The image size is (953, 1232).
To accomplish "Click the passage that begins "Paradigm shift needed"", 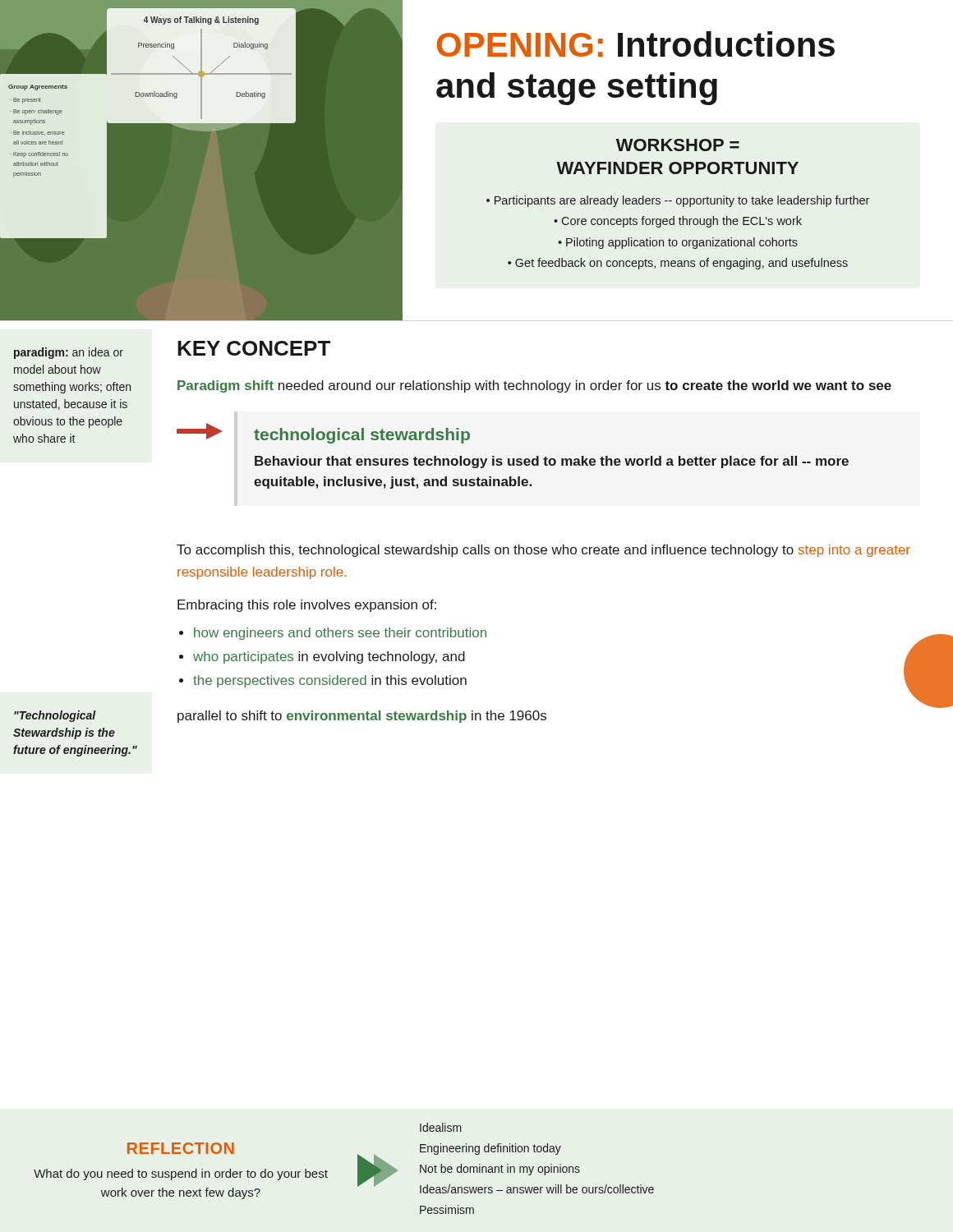I will (534, 386).
